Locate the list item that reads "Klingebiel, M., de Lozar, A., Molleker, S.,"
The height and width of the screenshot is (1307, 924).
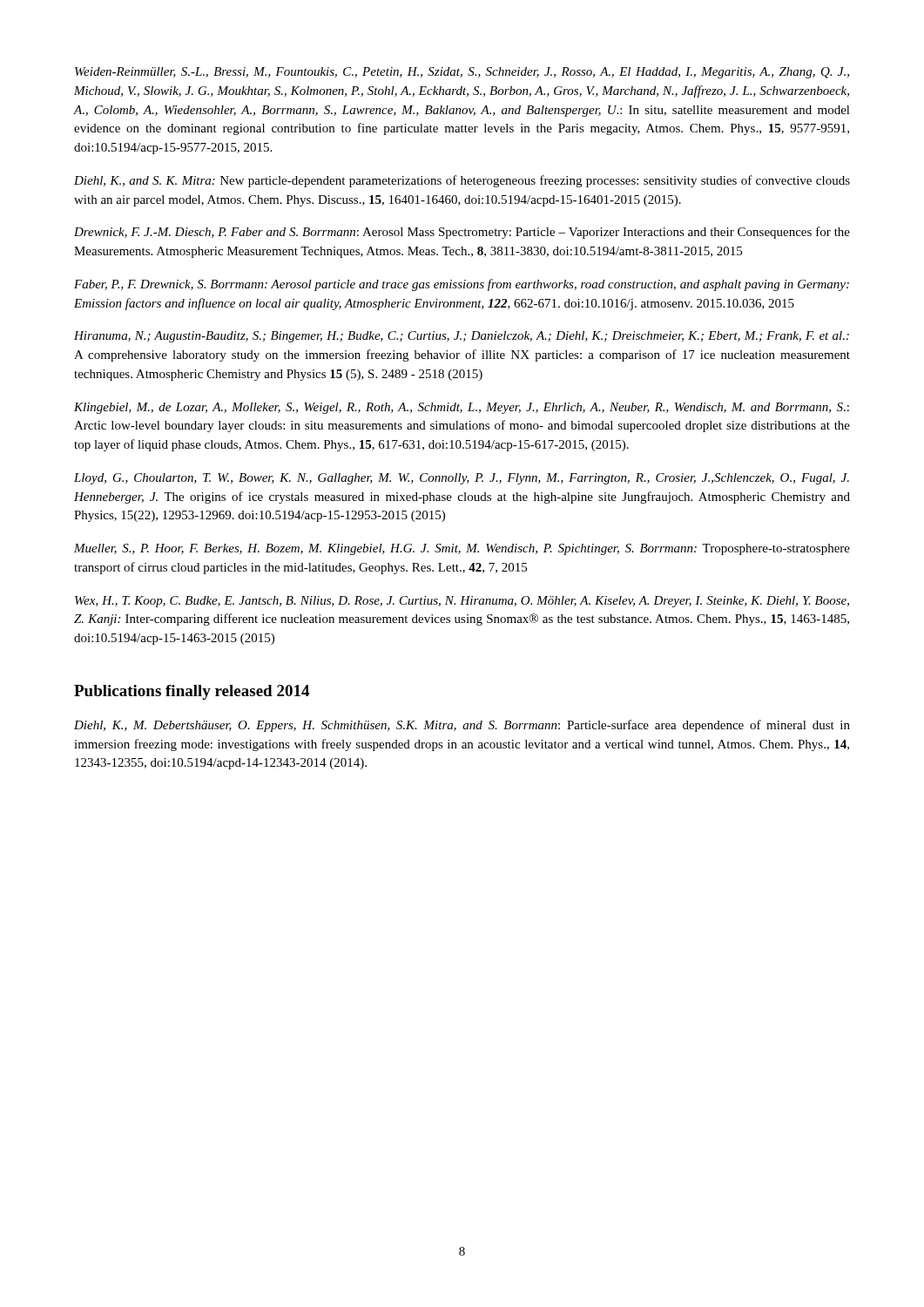[x=462, y=425]
